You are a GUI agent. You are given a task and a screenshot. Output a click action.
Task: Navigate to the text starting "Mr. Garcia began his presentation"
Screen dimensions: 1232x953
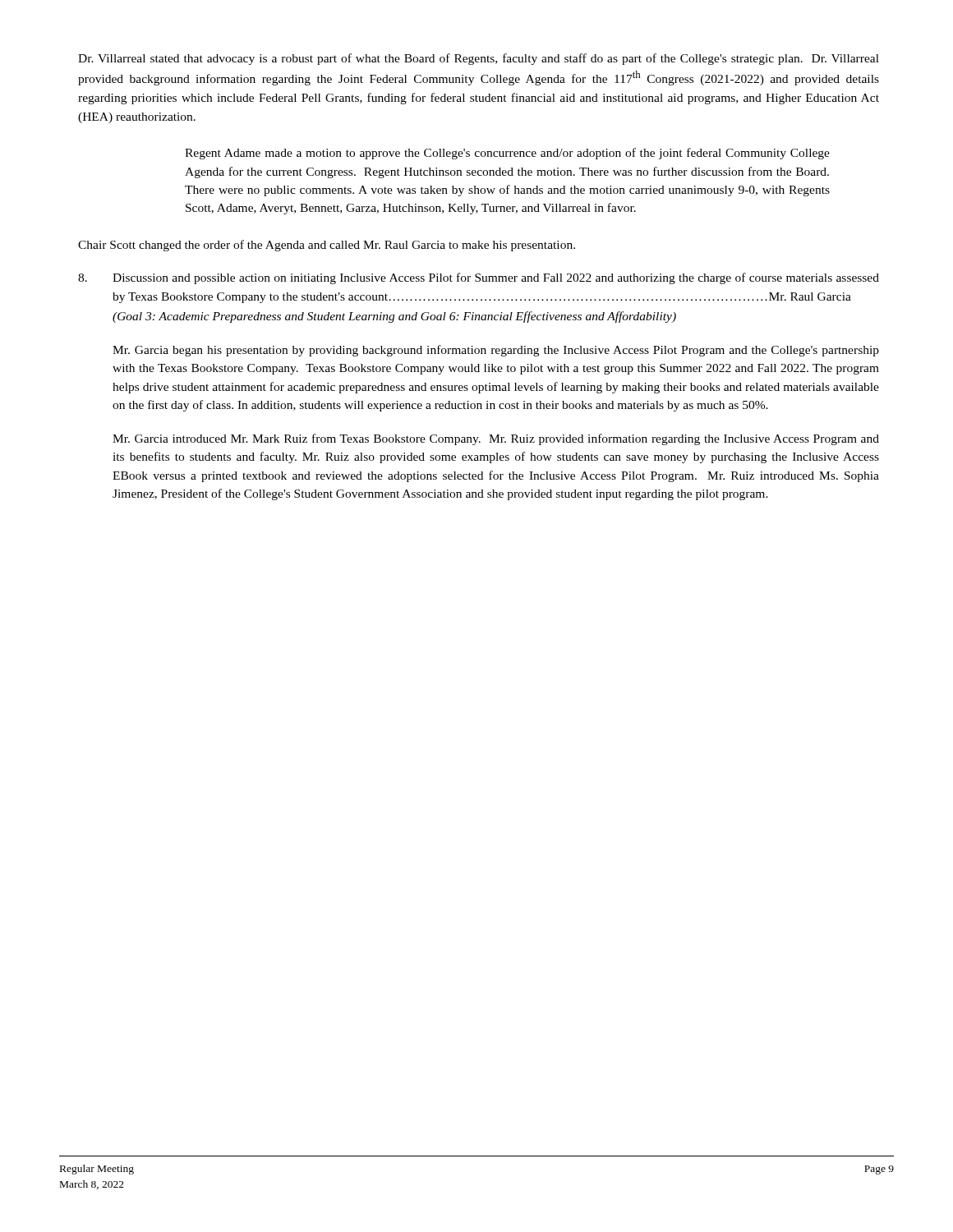[x=496, y=377]
